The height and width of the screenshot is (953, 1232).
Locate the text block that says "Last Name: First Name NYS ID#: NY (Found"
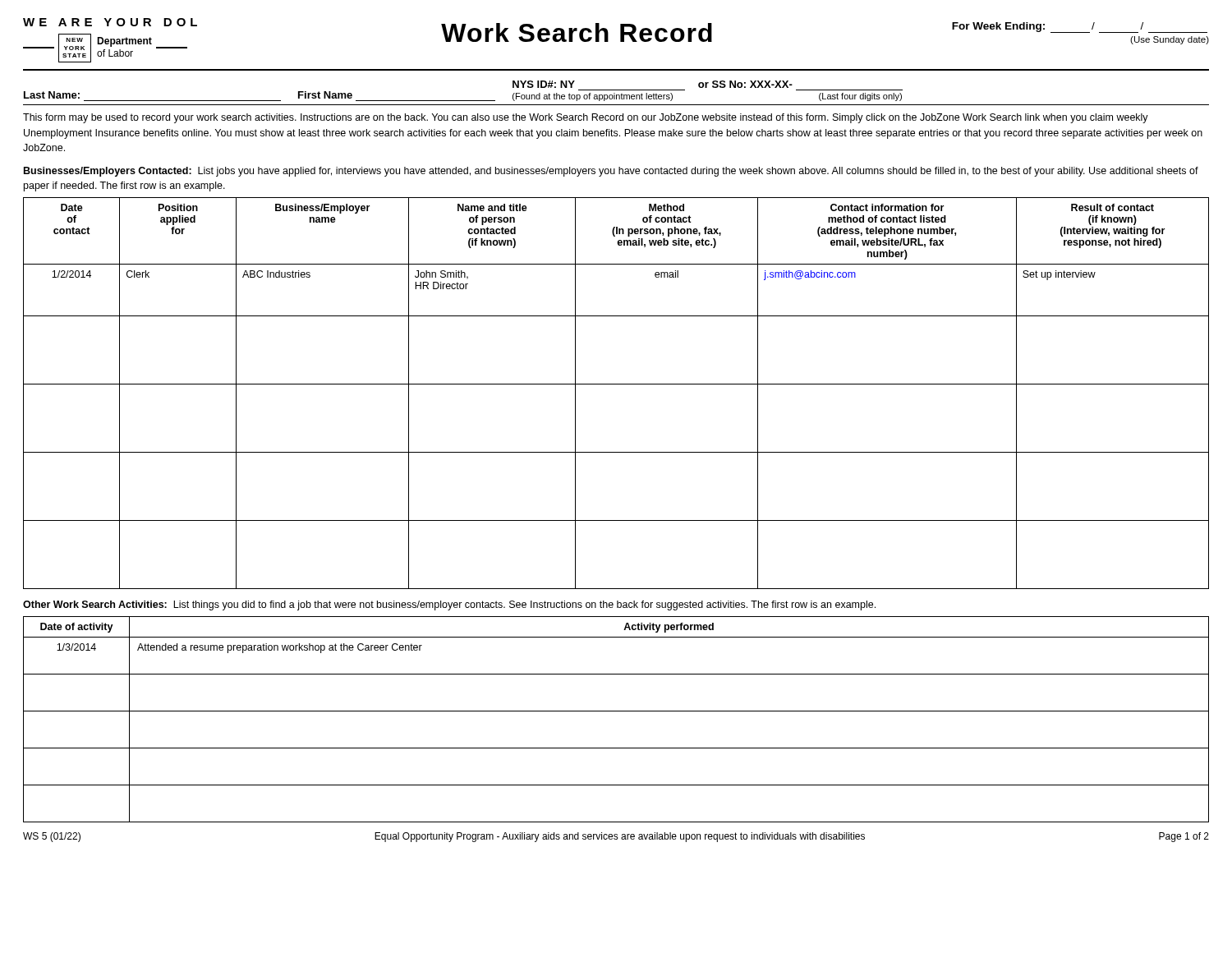pos(463,89)
